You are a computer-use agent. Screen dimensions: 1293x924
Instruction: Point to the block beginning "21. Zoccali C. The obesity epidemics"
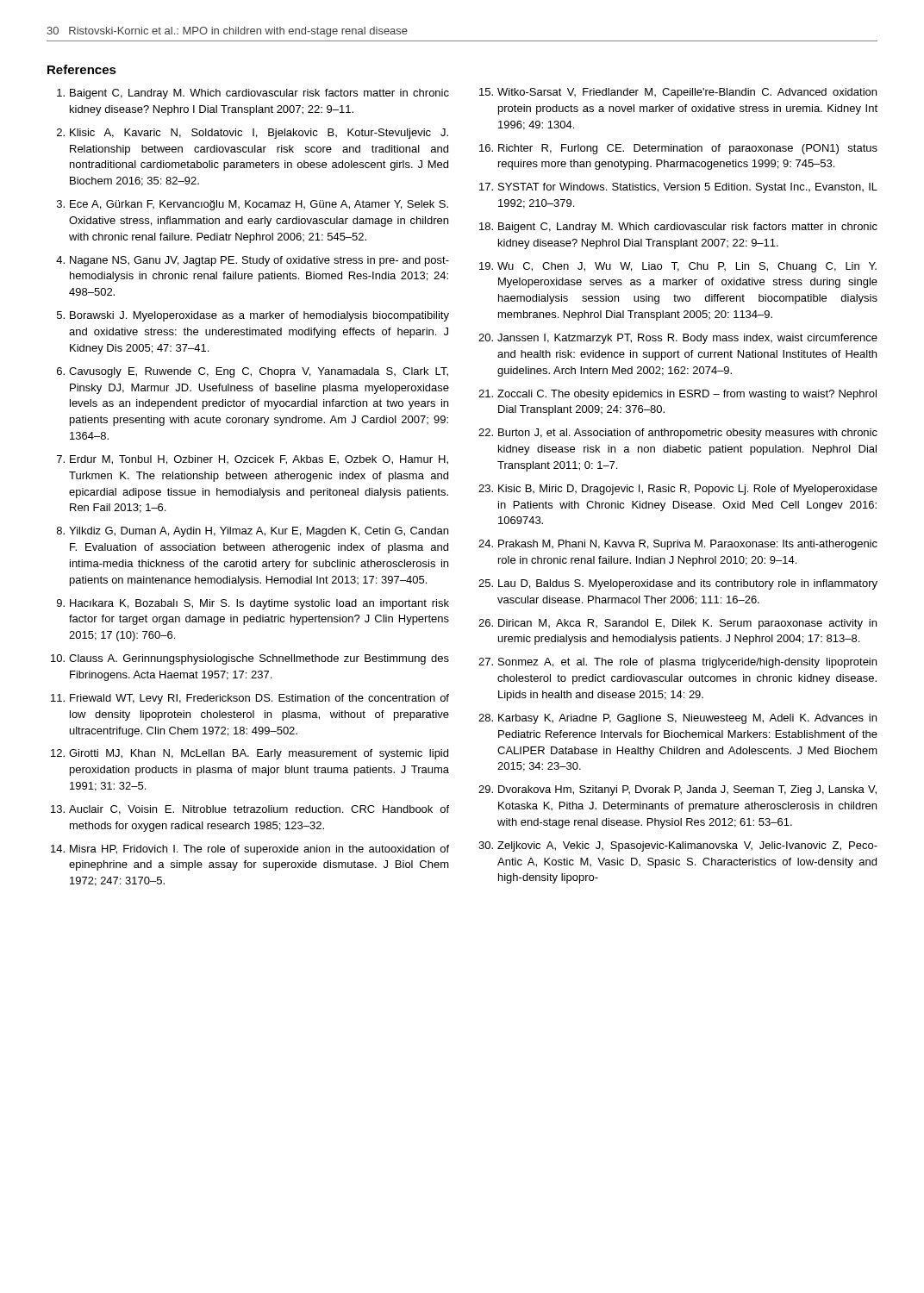pyautogui.click(x=676, y=402)
